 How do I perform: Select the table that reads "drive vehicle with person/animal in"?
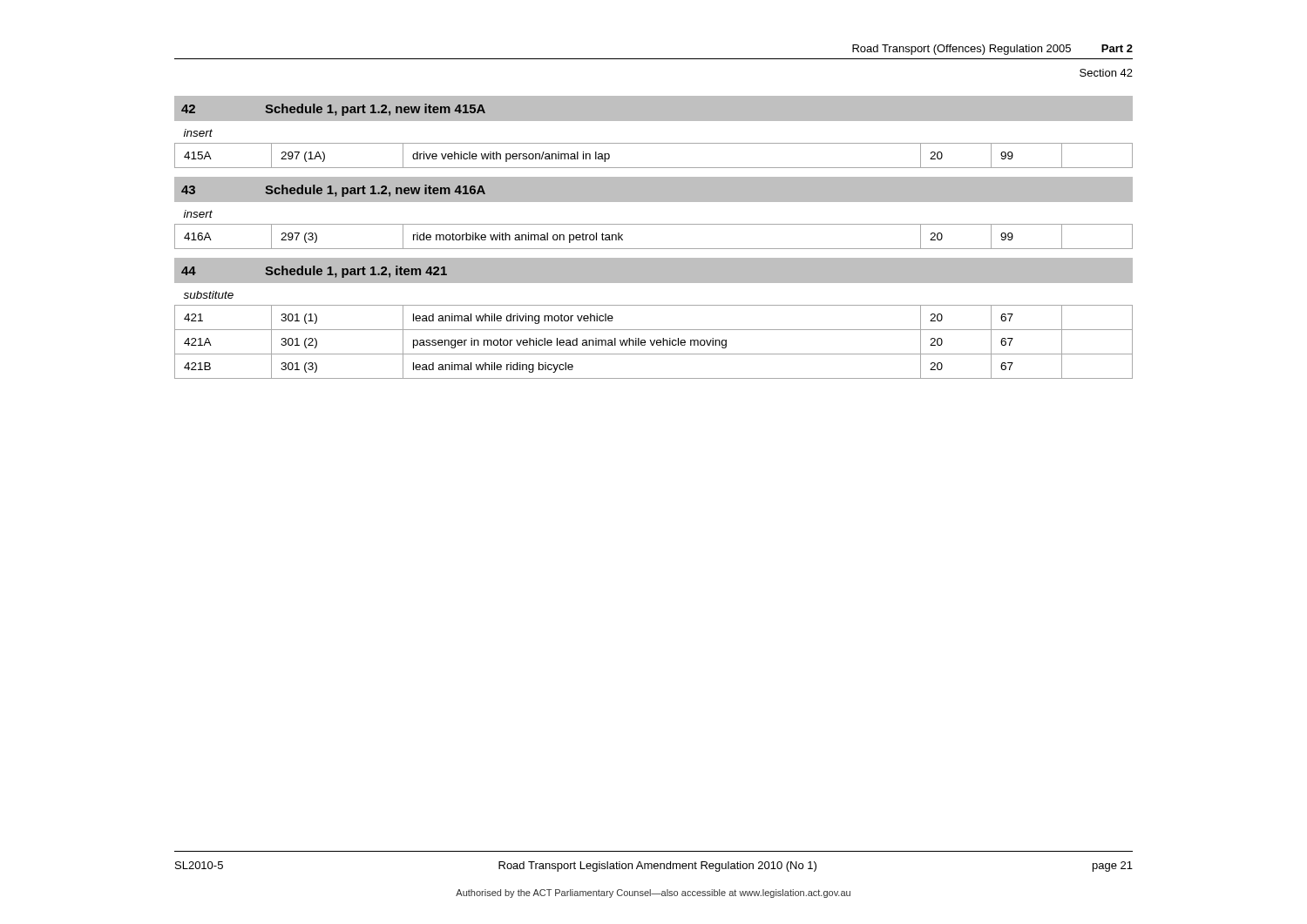654,145
